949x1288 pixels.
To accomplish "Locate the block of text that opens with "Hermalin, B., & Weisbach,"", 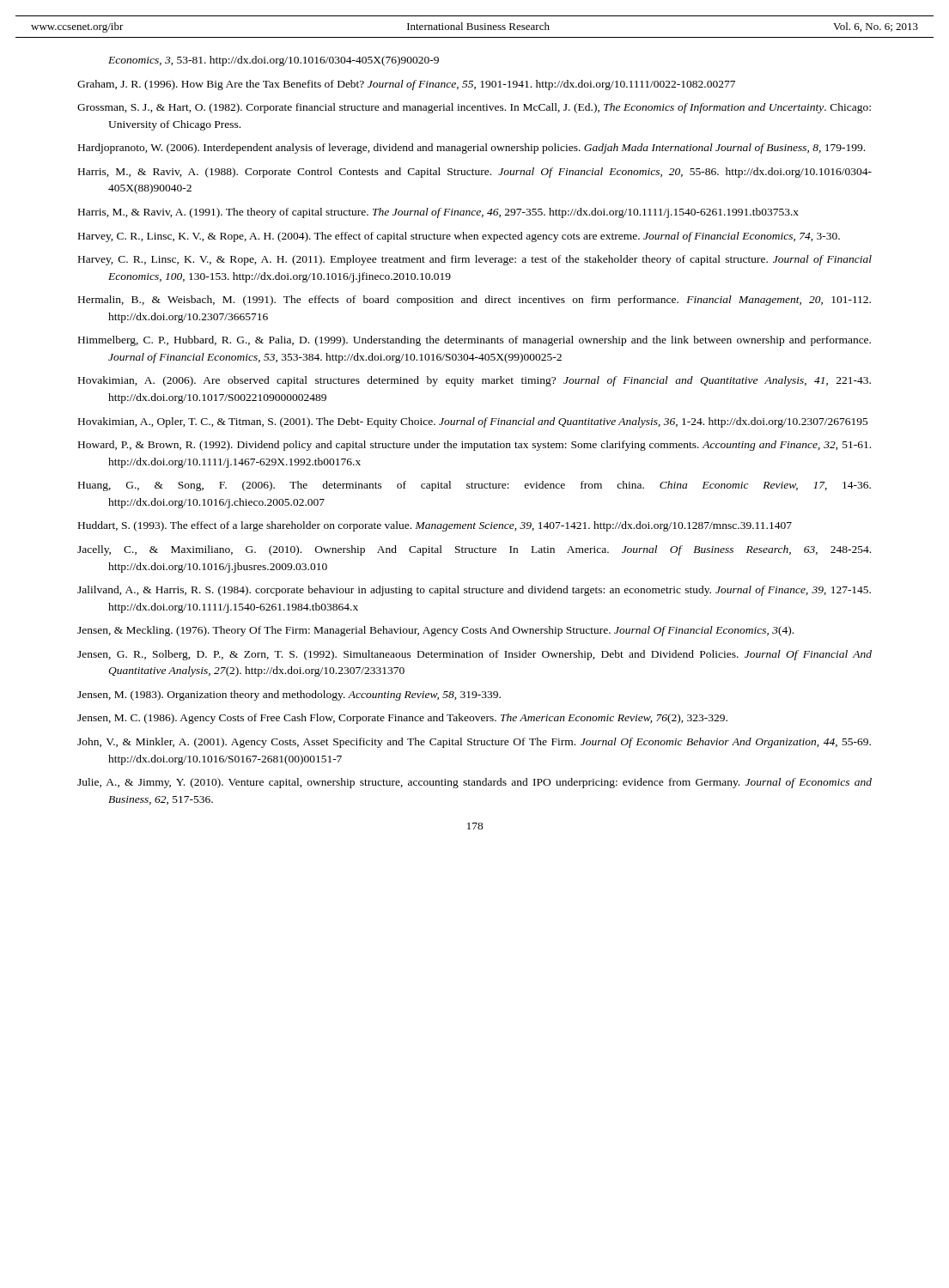I will (x=474, y=308).
